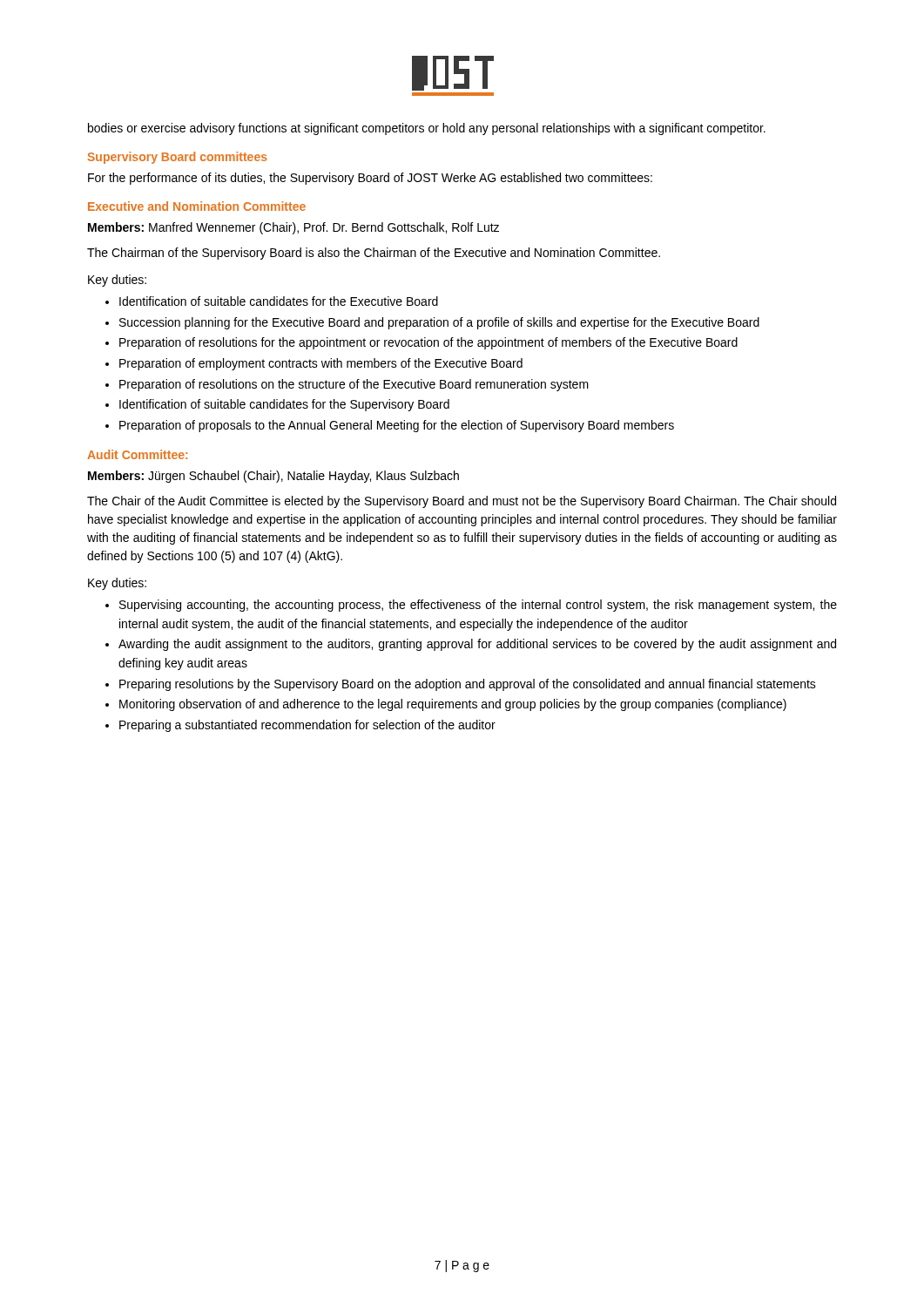
Task: Click on the section header containing "Executive and Nomination Committee"
Action: [197, 207]
